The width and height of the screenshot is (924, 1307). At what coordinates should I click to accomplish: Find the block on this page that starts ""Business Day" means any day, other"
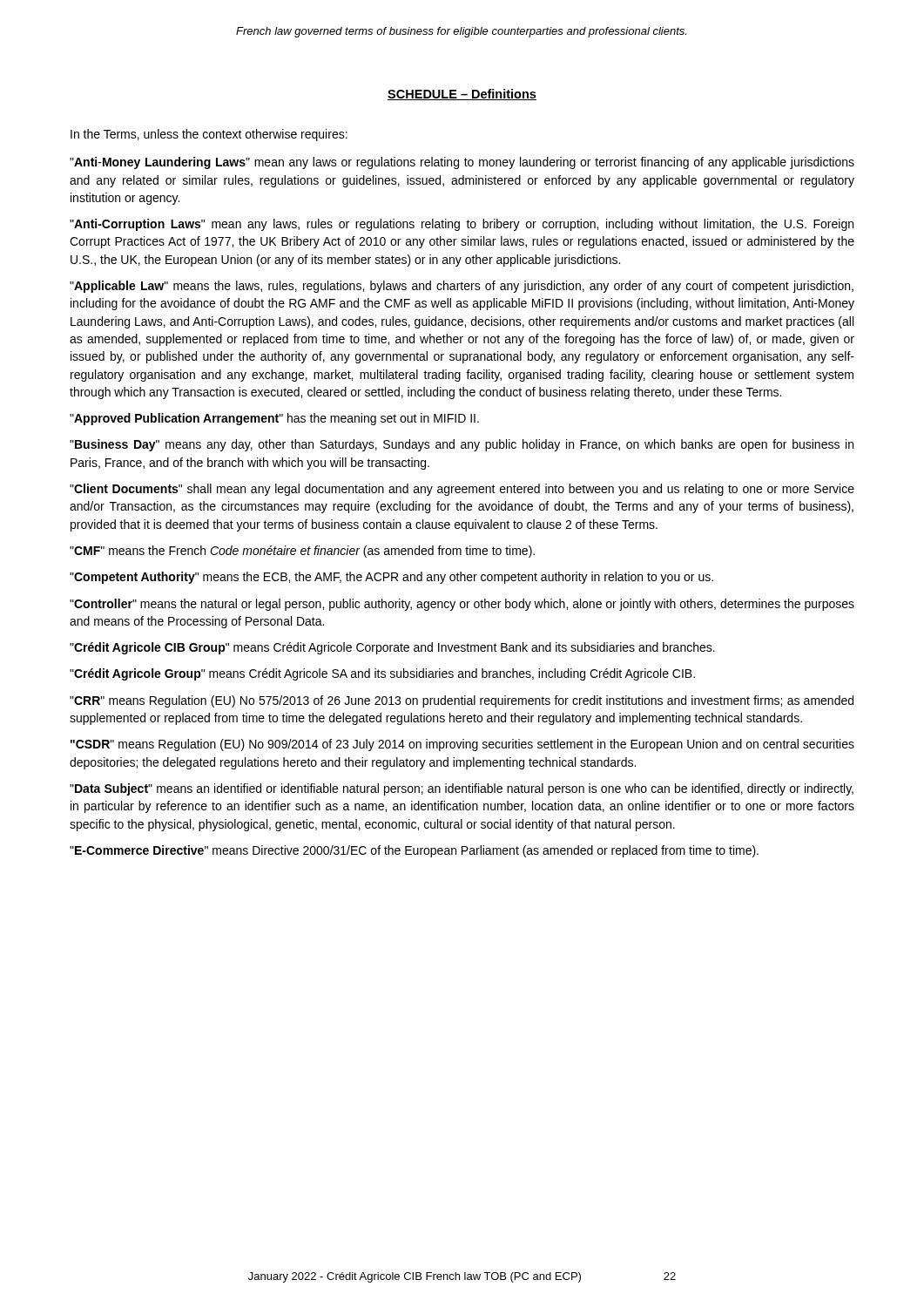(x=462, y=454)
